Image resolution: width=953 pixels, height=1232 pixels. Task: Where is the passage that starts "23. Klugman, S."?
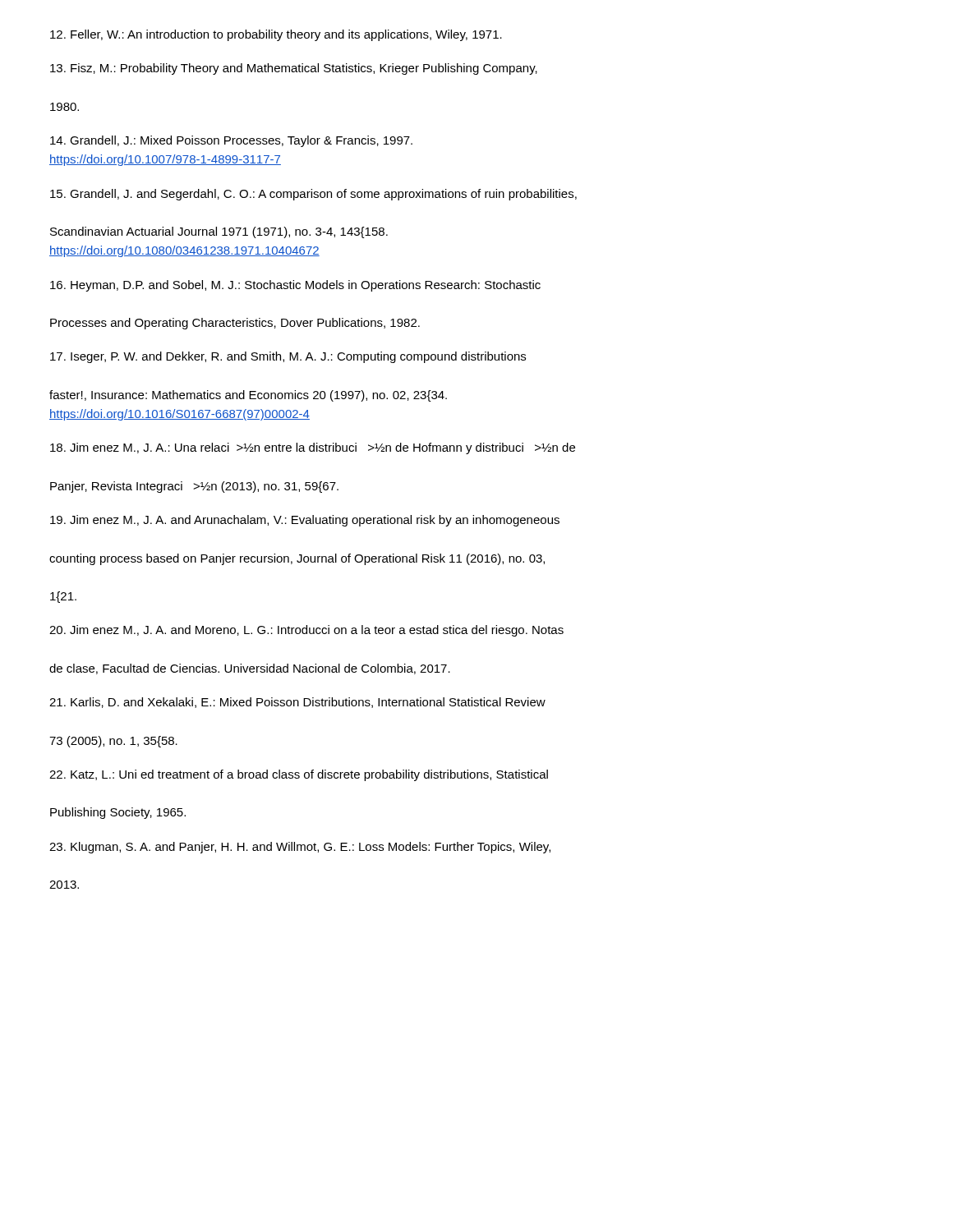coord(300,848)
